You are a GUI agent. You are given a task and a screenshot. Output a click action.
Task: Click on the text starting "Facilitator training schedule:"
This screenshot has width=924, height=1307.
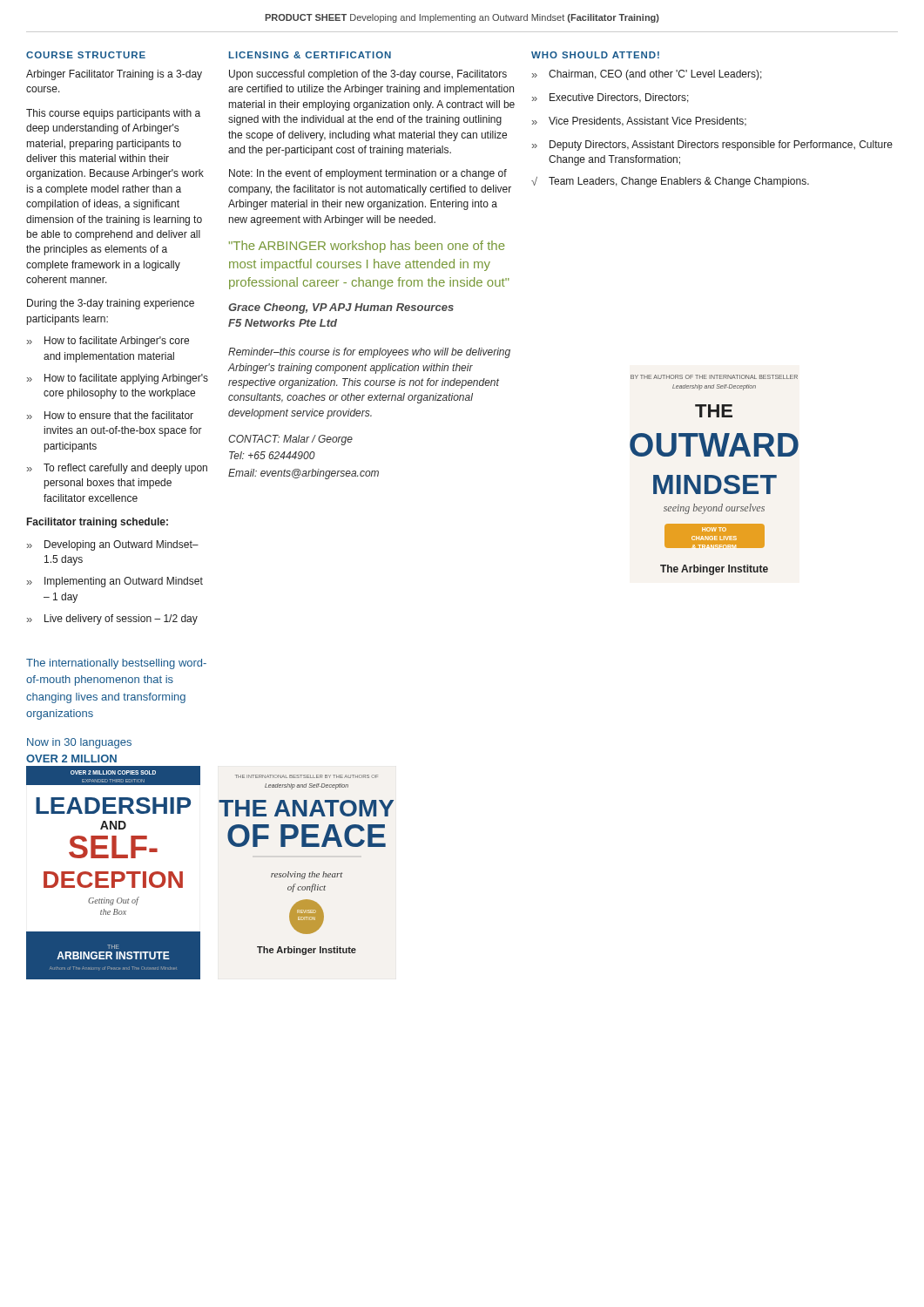coord(98,522)
